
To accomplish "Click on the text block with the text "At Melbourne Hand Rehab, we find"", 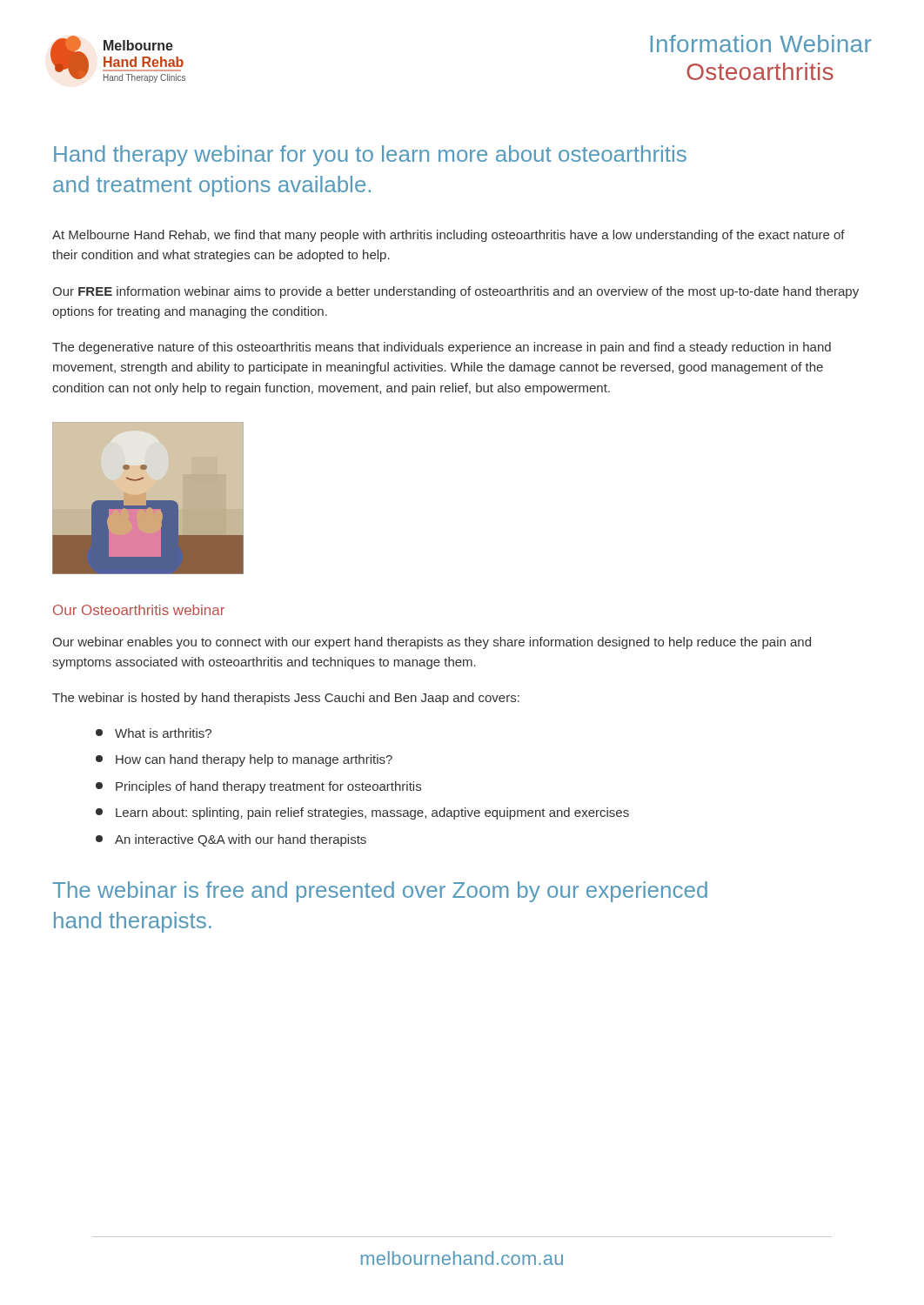I will [448, 245].
